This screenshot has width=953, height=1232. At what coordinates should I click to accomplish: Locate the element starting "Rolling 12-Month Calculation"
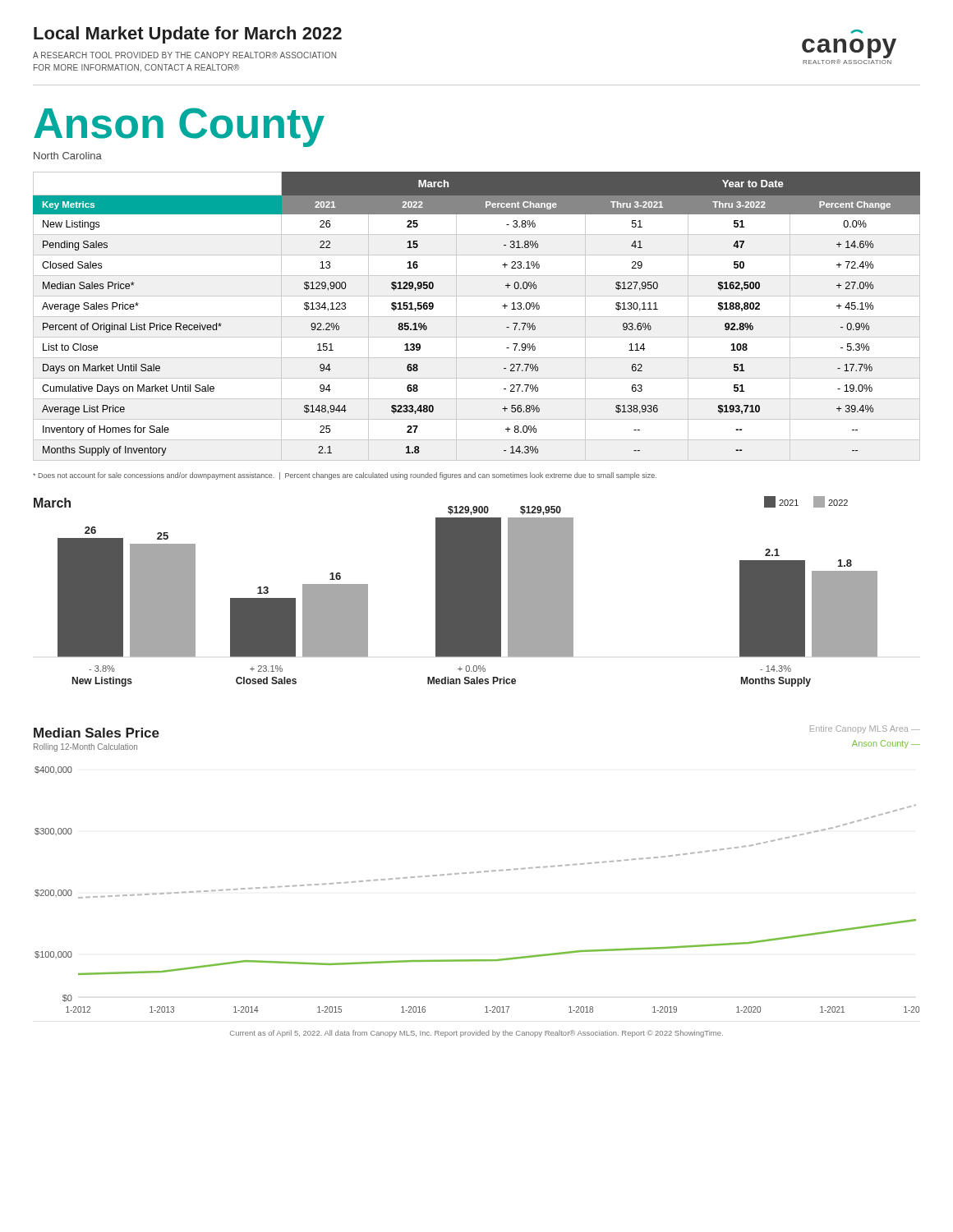(x=85, y=747)
